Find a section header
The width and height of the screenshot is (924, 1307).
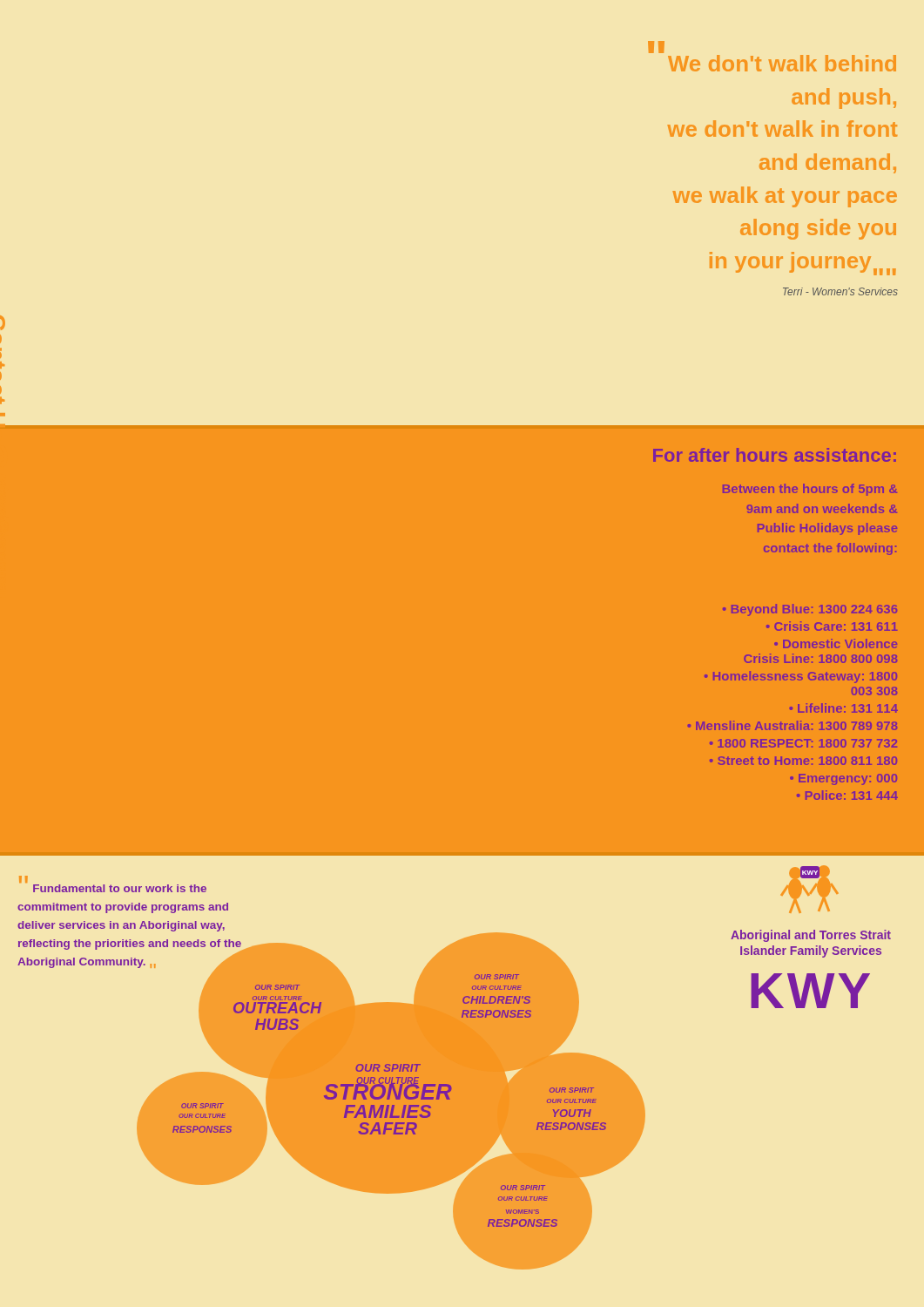tap(775, 455)
